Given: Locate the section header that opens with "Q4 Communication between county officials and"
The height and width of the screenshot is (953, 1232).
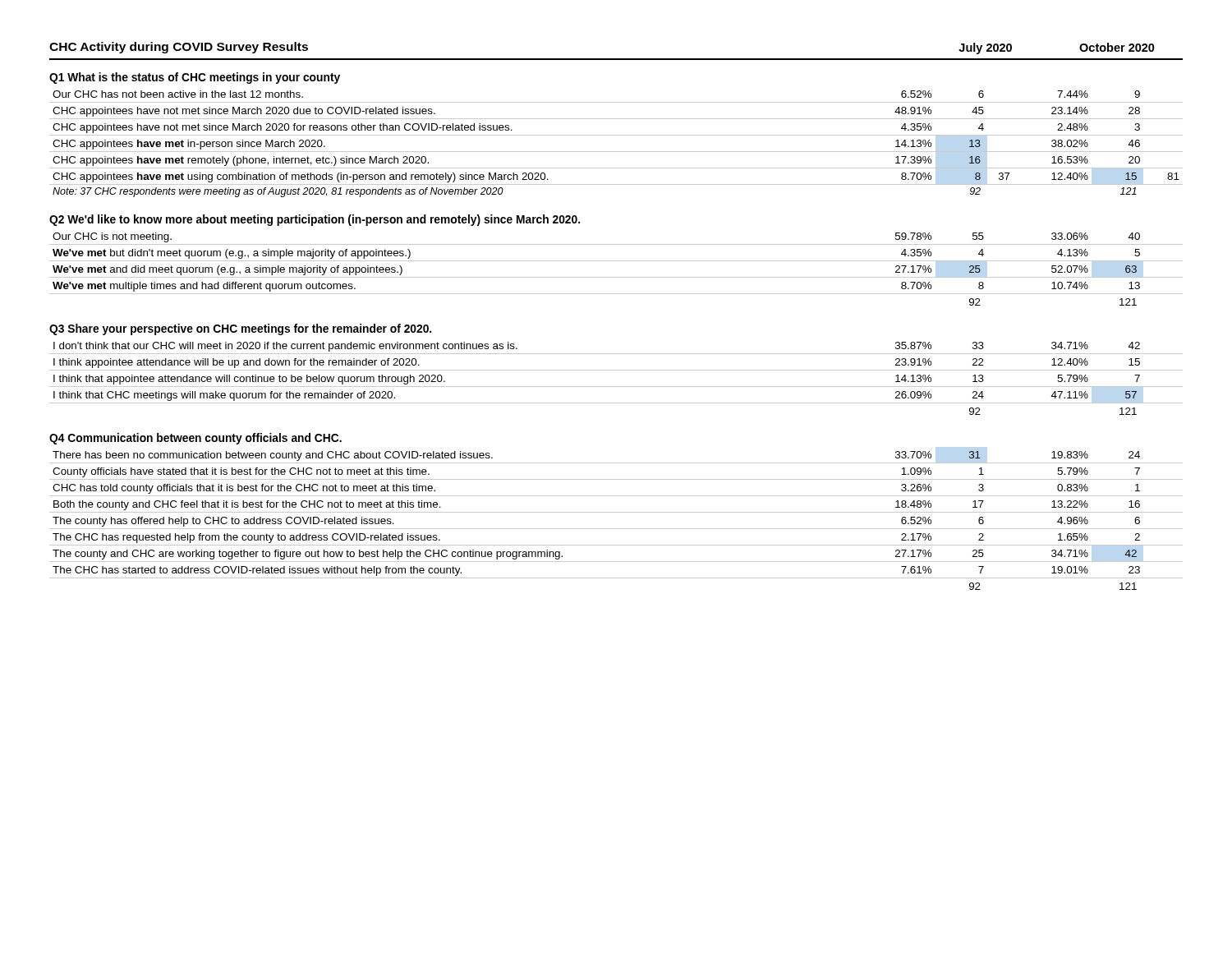Looking at the screenshot, I should click(x=196, y=438).
